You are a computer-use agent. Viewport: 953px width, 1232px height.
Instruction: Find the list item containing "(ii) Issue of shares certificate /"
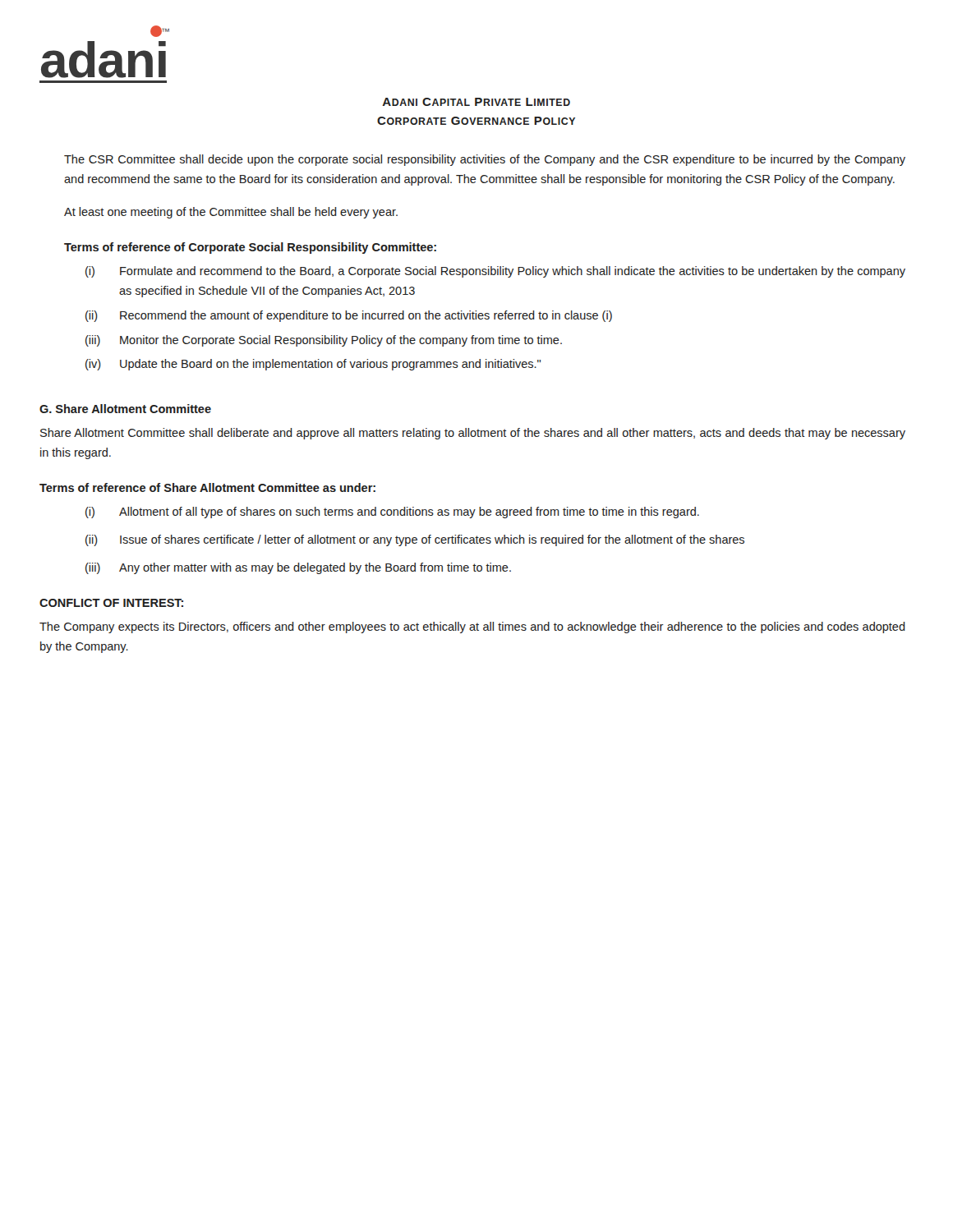pos(495,541)
